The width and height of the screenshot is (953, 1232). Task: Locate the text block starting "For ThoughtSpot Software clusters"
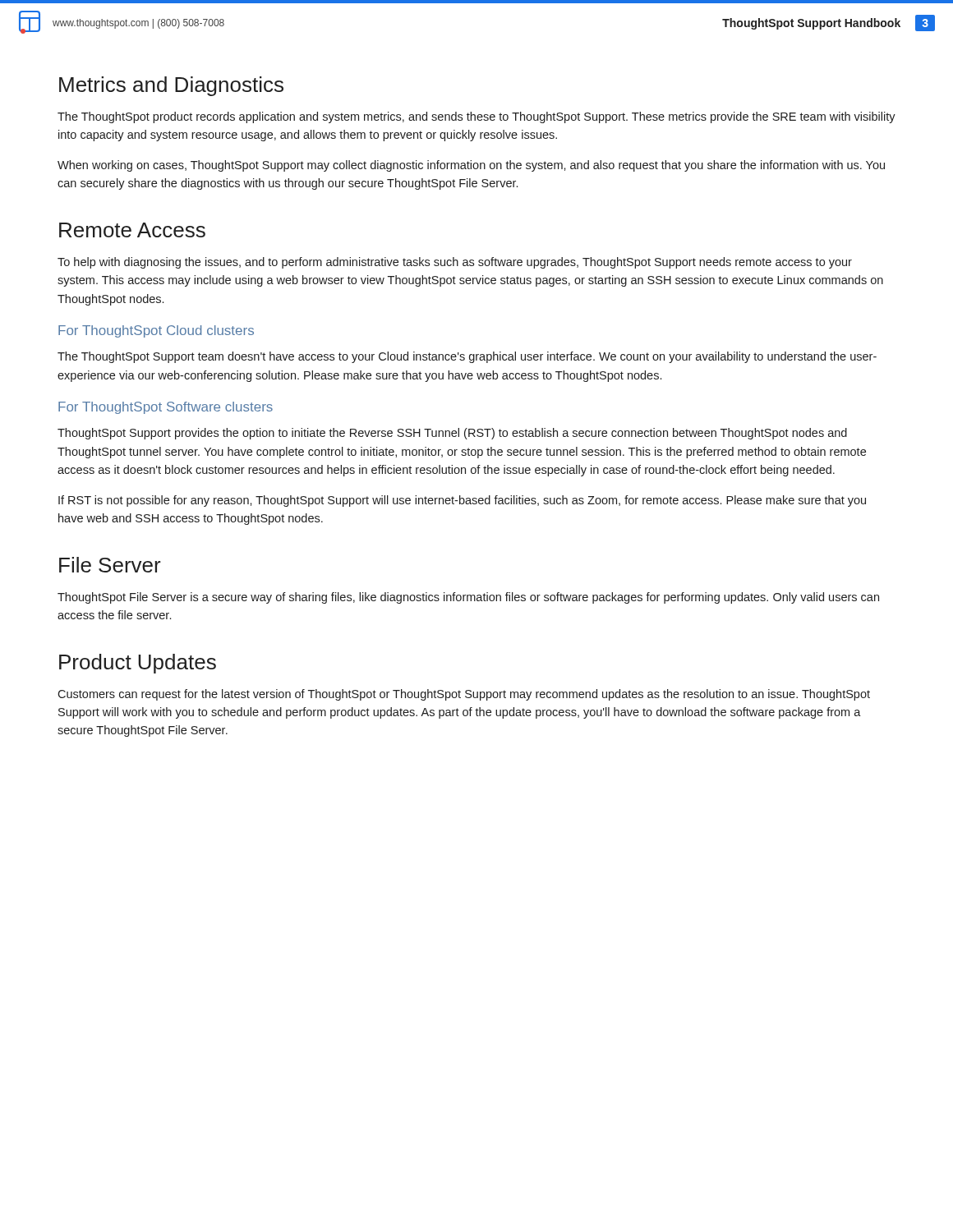click(x=165, y=407)
